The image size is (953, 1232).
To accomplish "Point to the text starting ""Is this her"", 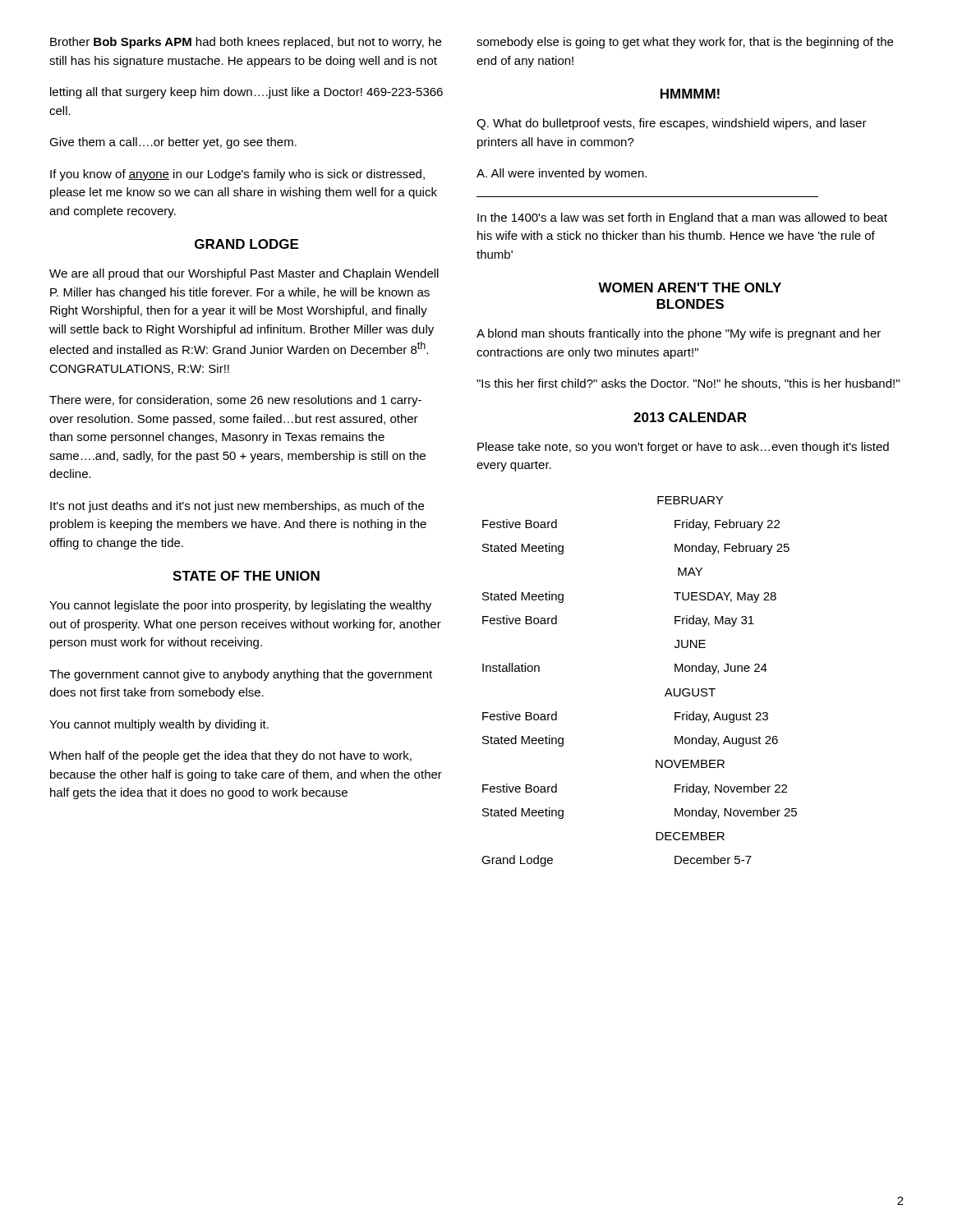I will pos(688,383).
